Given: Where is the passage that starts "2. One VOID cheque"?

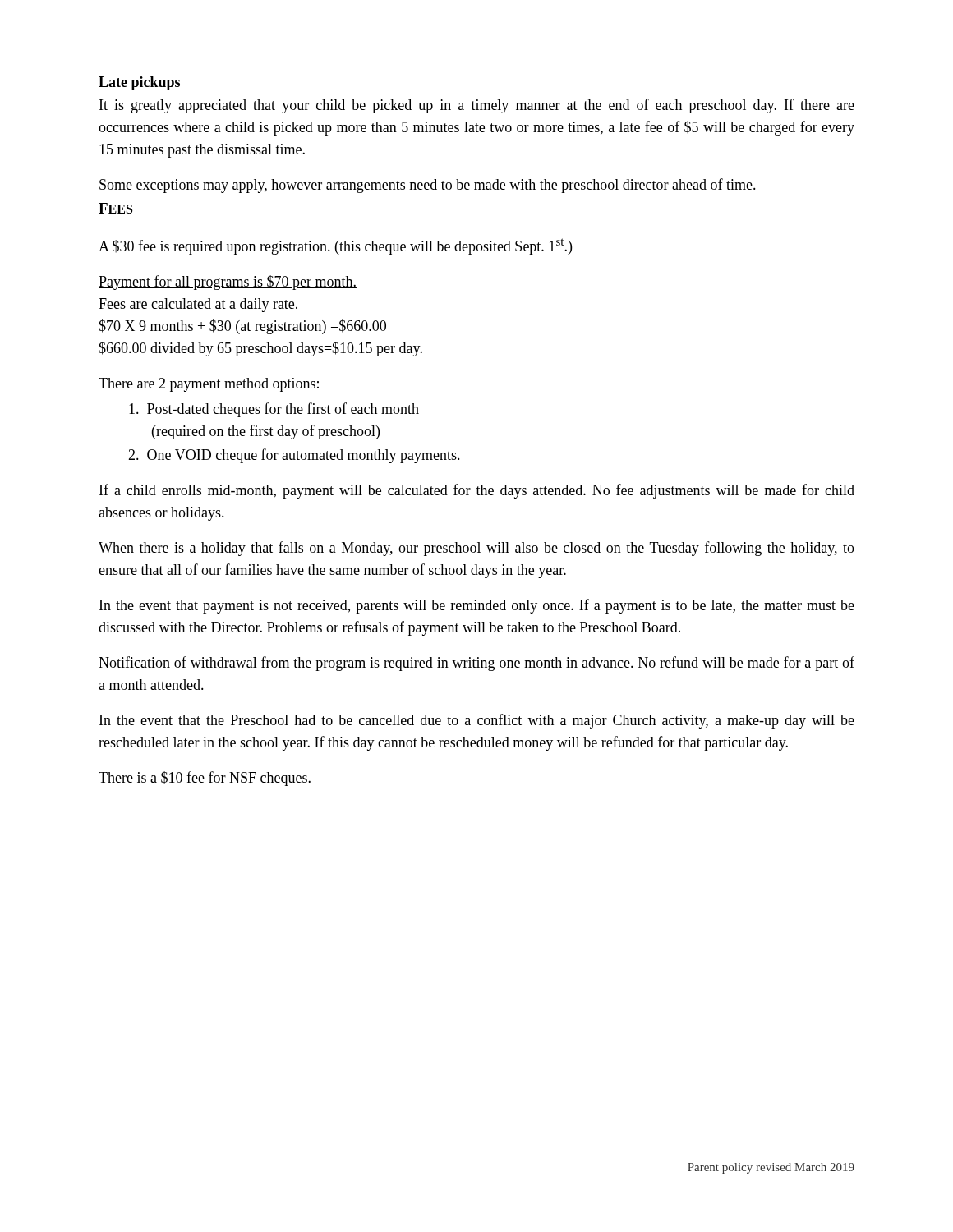Looking at the screenshot, I should coord(294,455).
